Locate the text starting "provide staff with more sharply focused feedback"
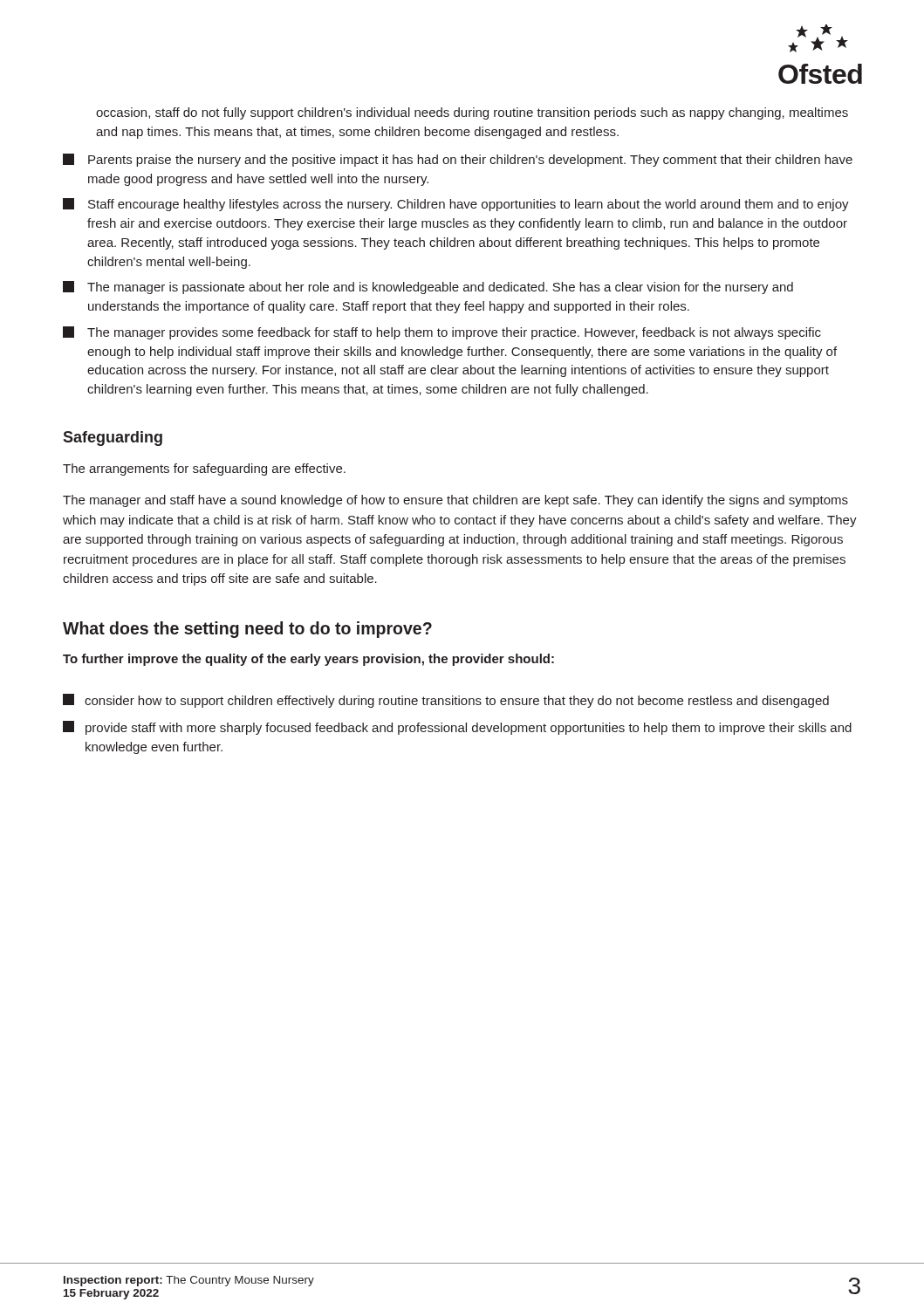The image size is (924, 1309). pos(462,737)
